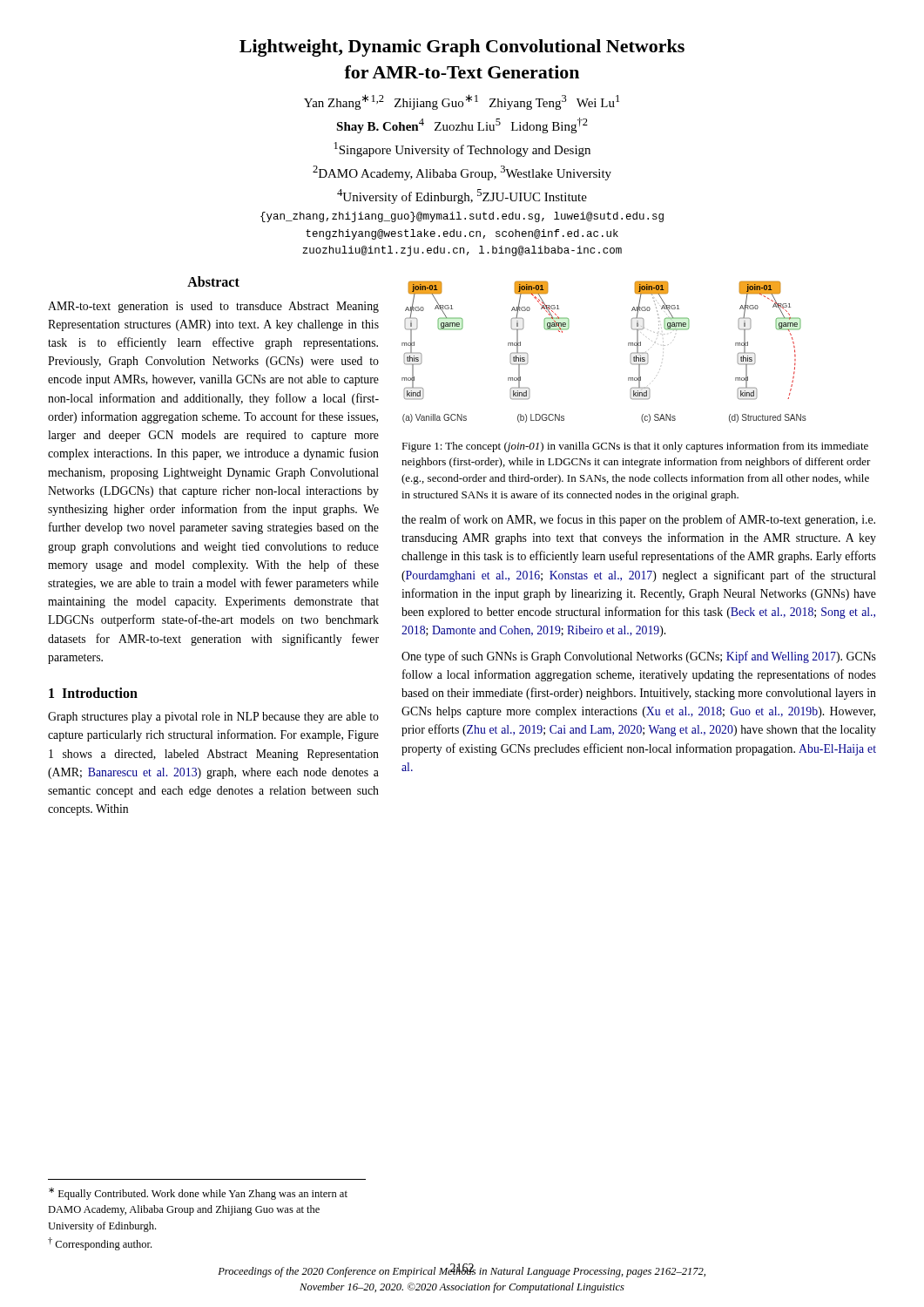Image resolution: width=924 pixels, height=1307 pixels.
Task: Locate the block of text that opens with "One type of"
Action: point(639,712)
